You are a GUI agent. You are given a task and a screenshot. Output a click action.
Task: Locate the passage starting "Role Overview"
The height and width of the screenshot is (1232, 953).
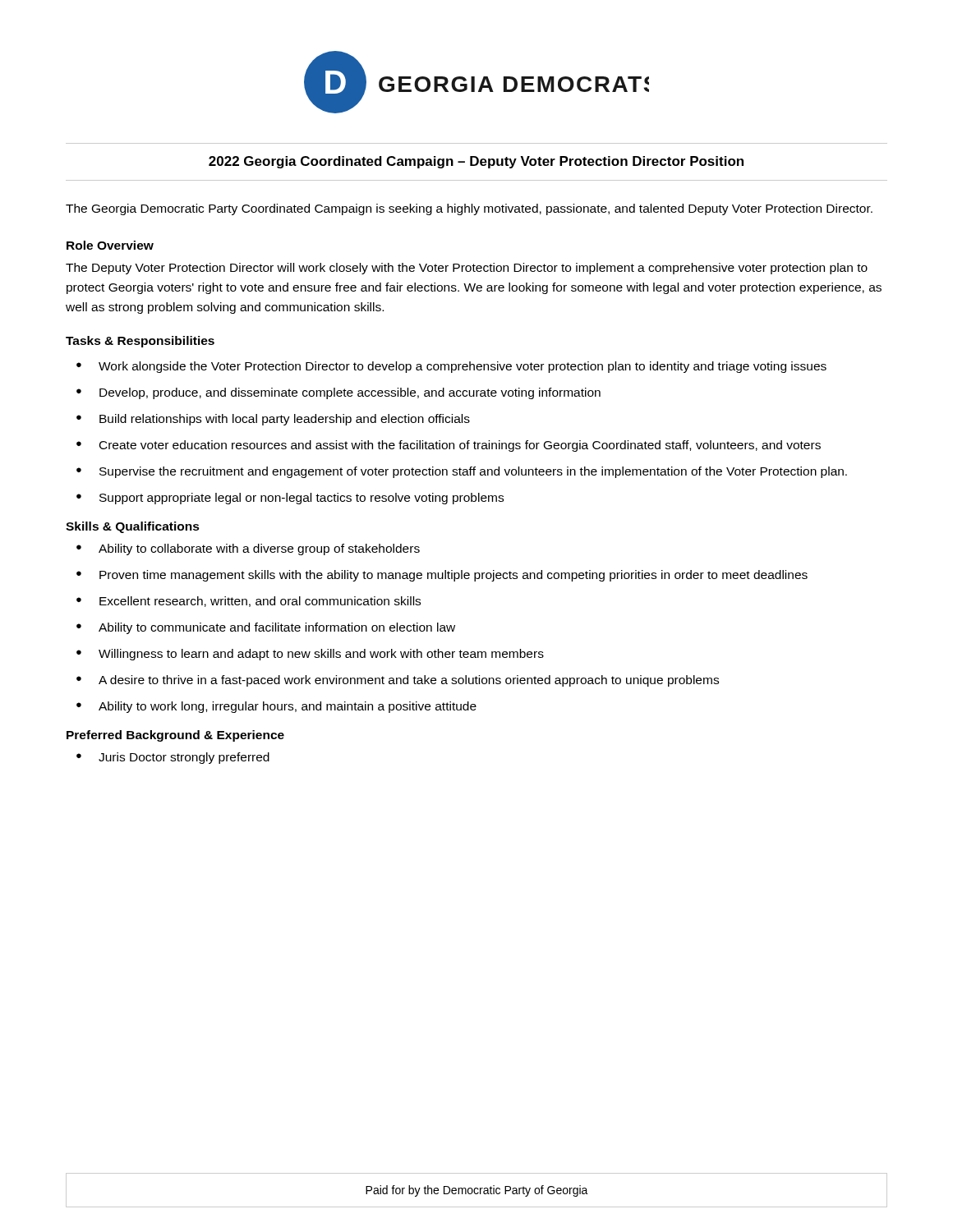110,245
